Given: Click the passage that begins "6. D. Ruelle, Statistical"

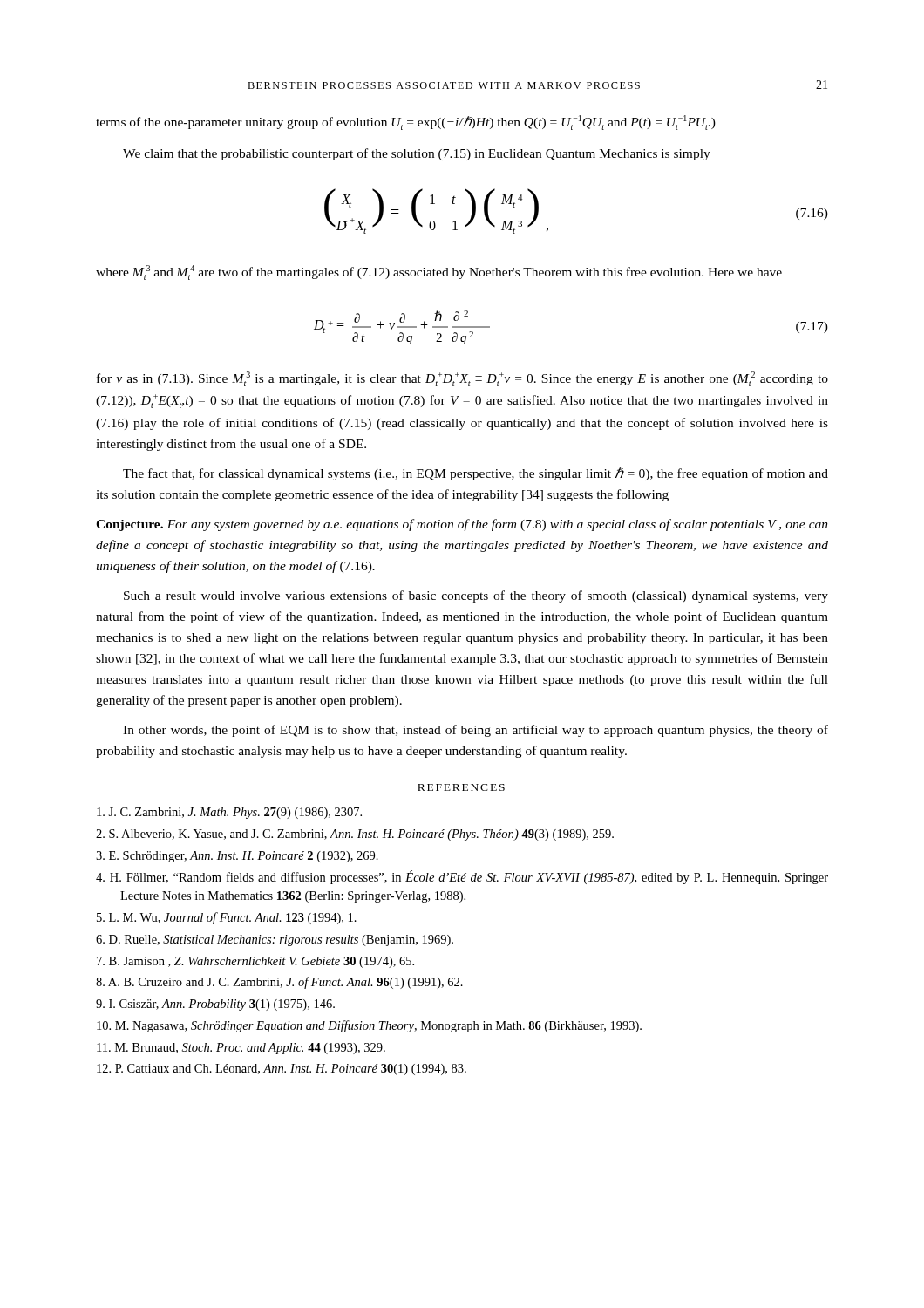Looking at the screenshot, I should pos(275,939).
